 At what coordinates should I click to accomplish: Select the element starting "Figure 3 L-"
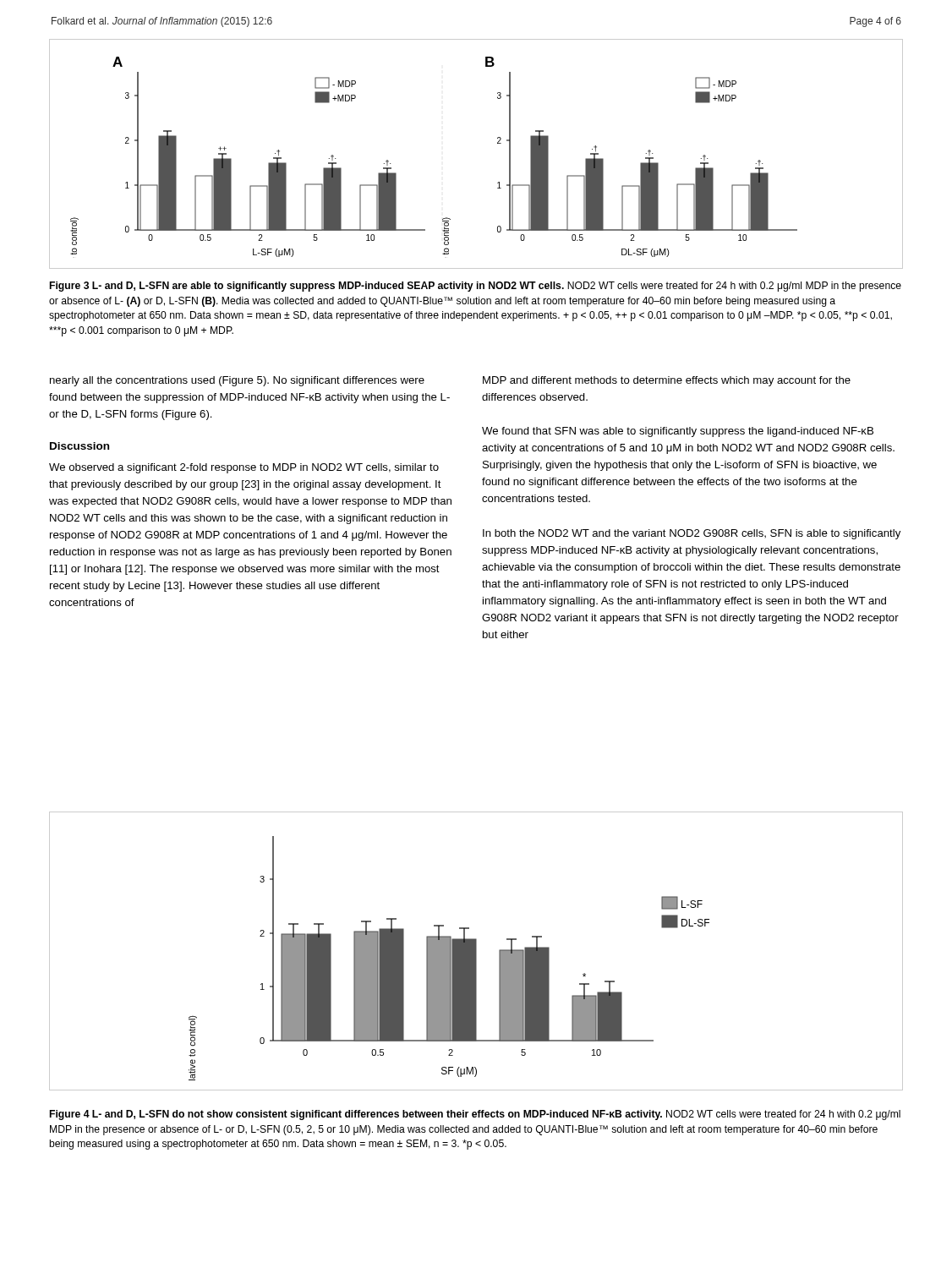(475, 308)
